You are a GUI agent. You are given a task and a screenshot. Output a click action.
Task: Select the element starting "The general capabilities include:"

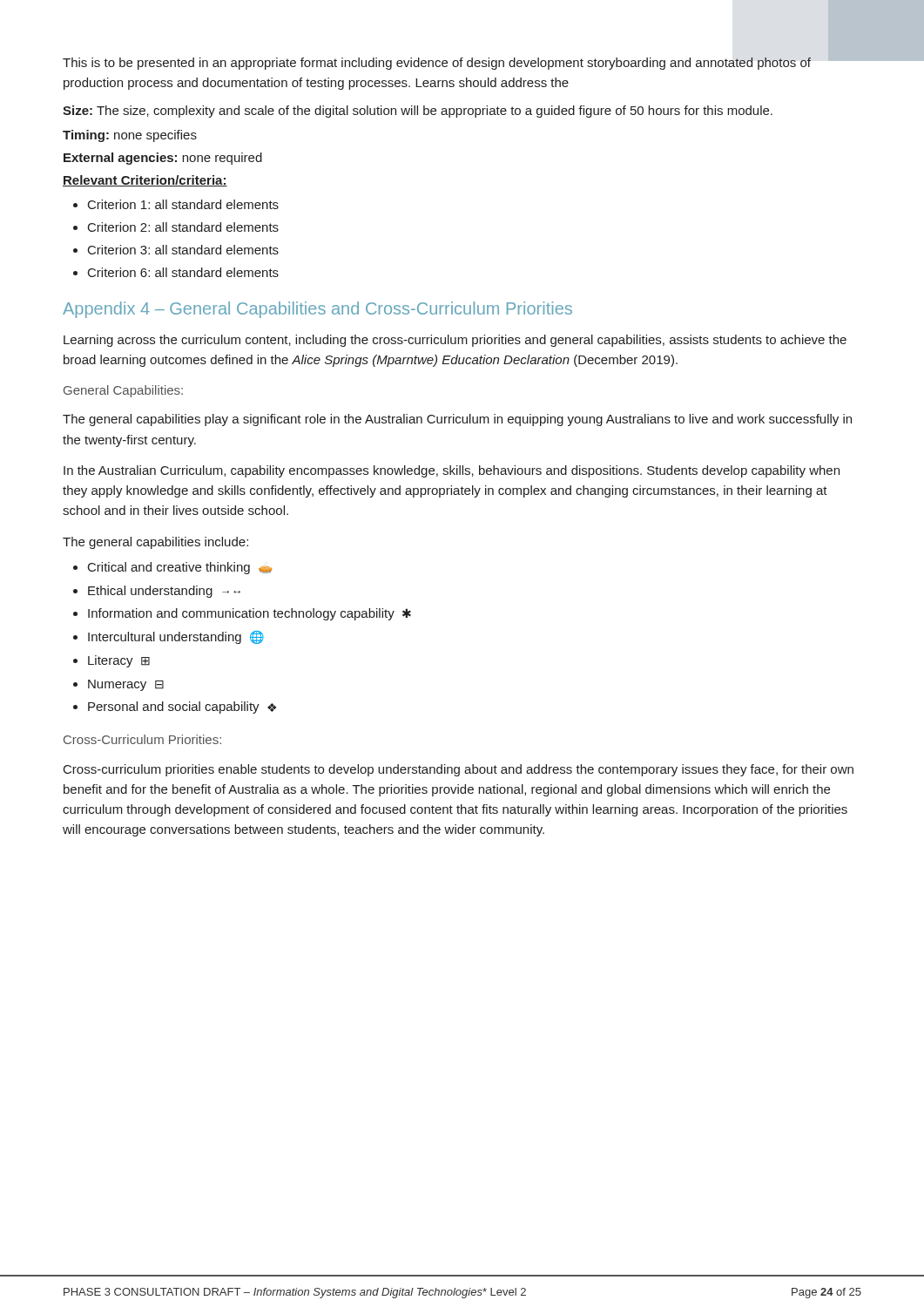point(156,541)
